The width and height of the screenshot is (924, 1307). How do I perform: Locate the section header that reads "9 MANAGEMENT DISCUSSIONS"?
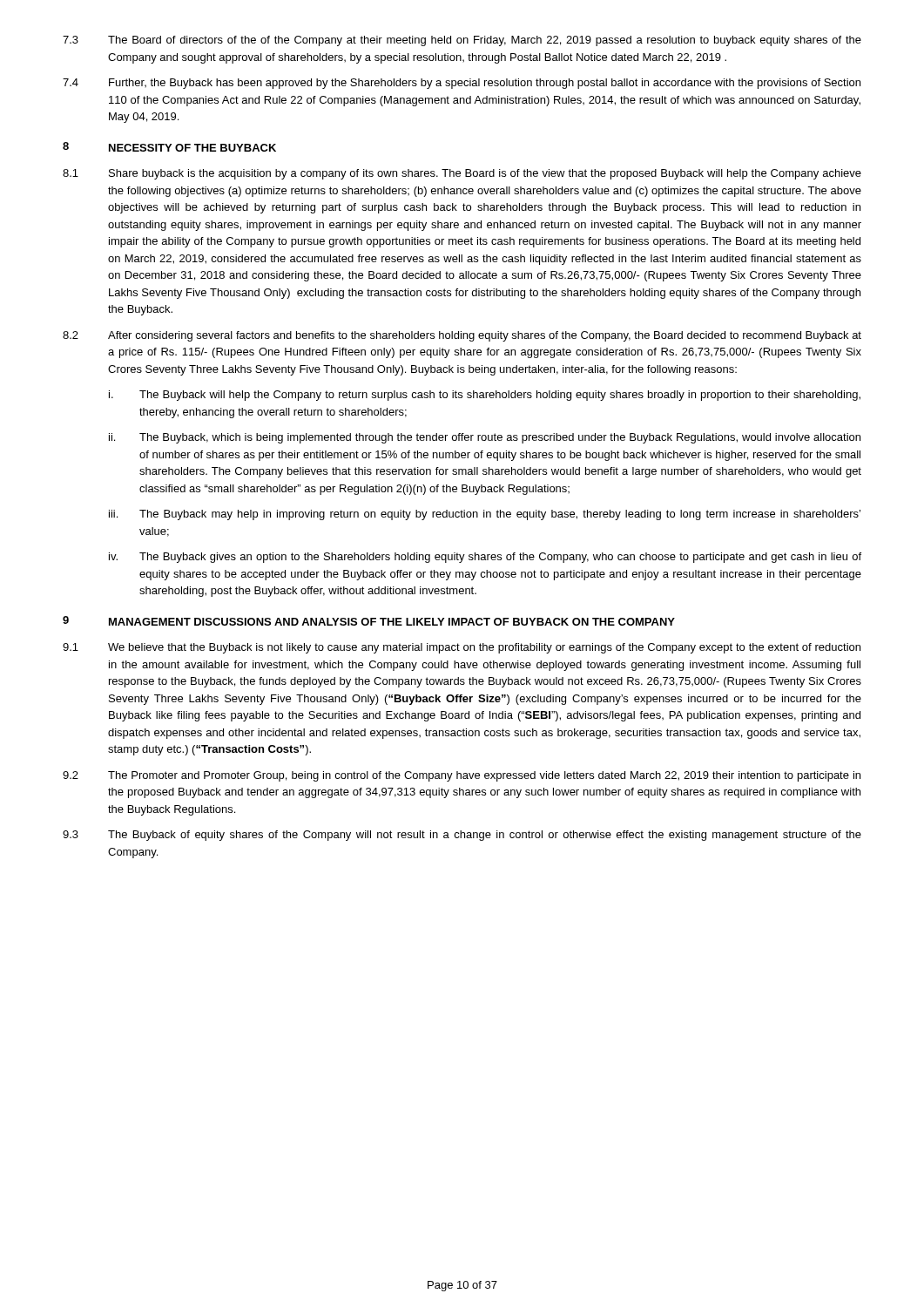point(462,621)
